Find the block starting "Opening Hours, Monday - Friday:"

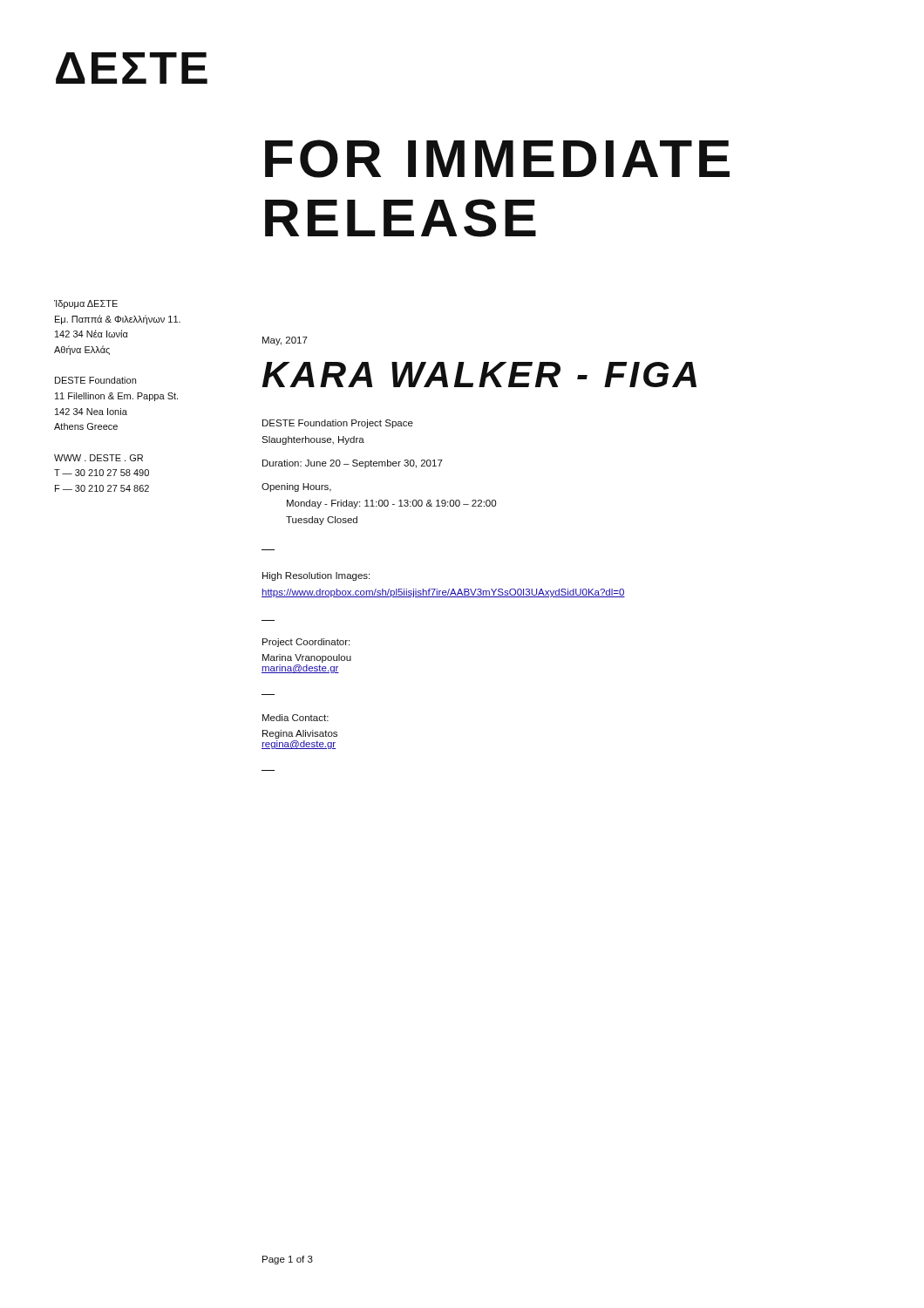(x=379, y=503)
